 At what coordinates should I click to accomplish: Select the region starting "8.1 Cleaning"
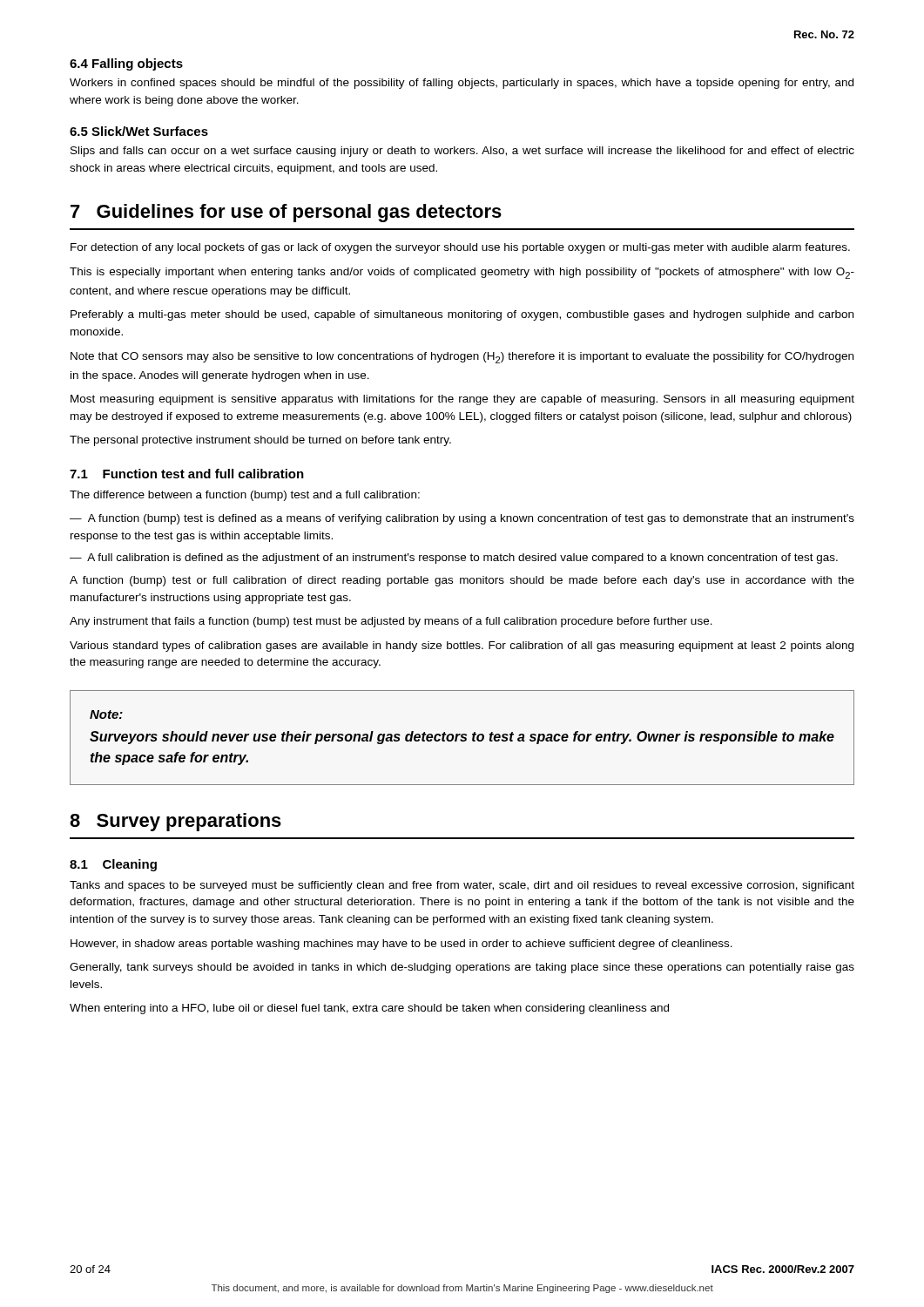[113, 865]
